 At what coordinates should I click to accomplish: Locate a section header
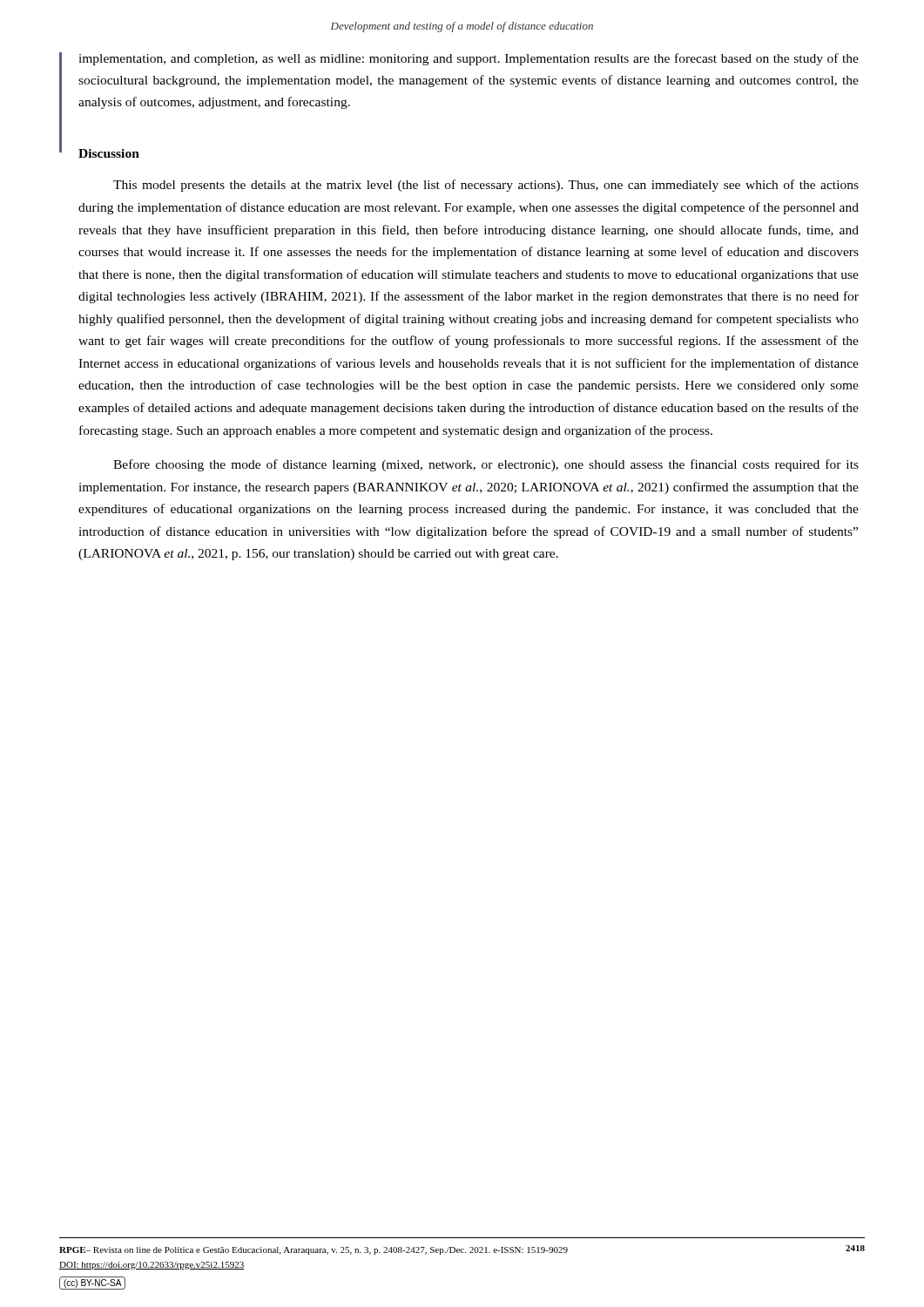pyautogui.click(x=109, y=153)
